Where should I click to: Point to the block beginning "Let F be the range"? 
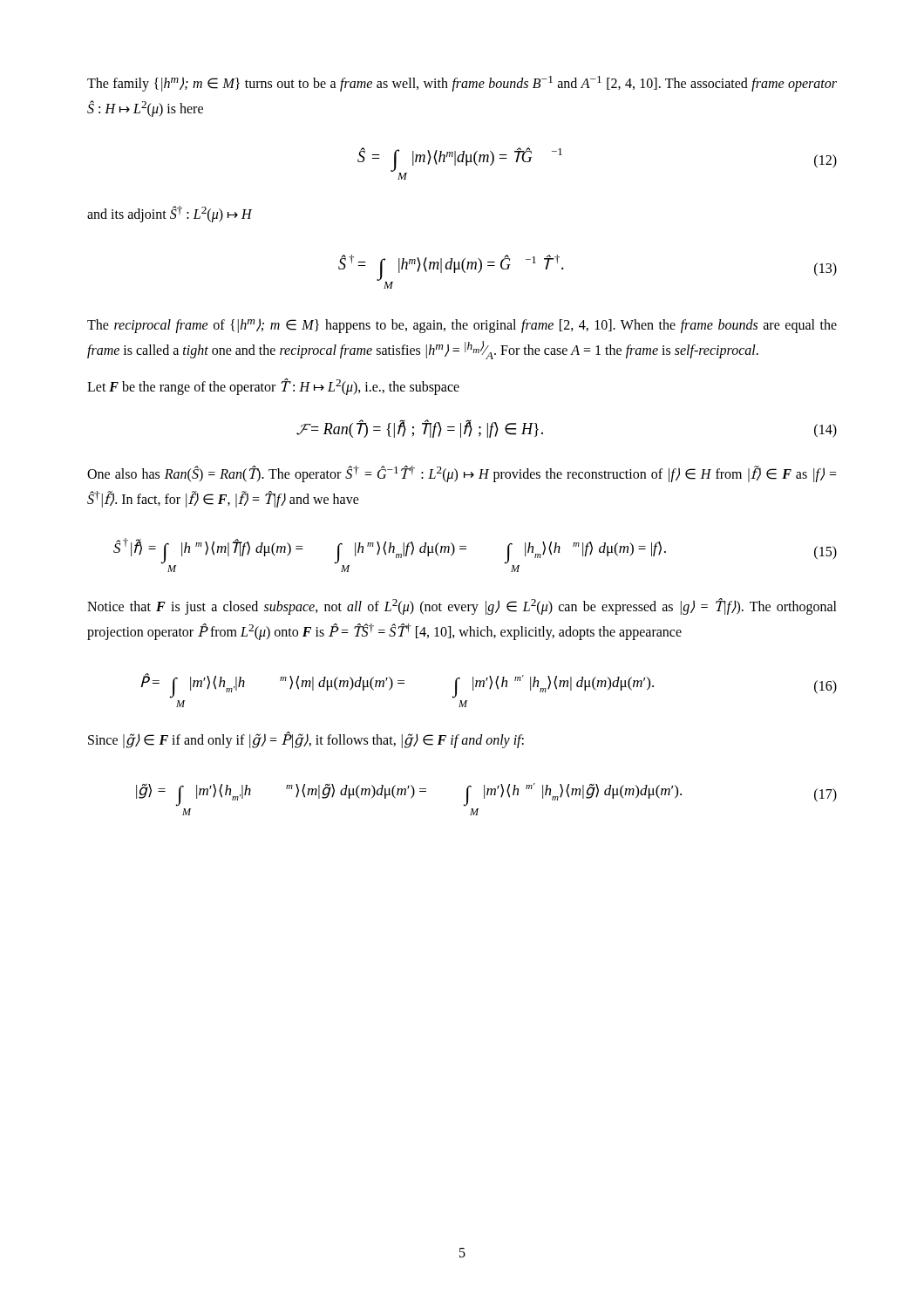click(273, 385)
